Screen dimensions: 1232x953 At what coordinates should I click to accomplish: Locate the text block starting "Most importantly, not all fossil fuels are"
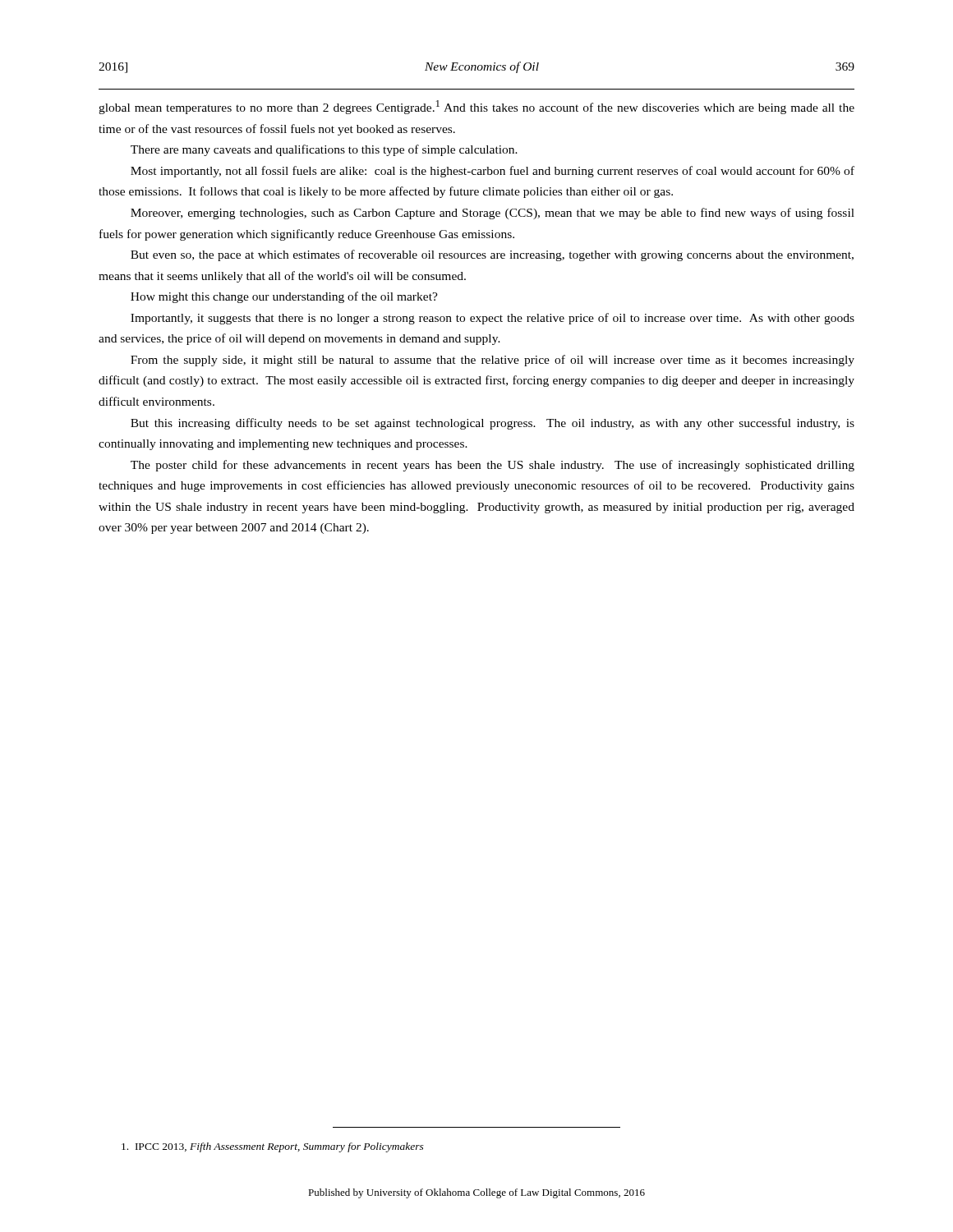476,181
